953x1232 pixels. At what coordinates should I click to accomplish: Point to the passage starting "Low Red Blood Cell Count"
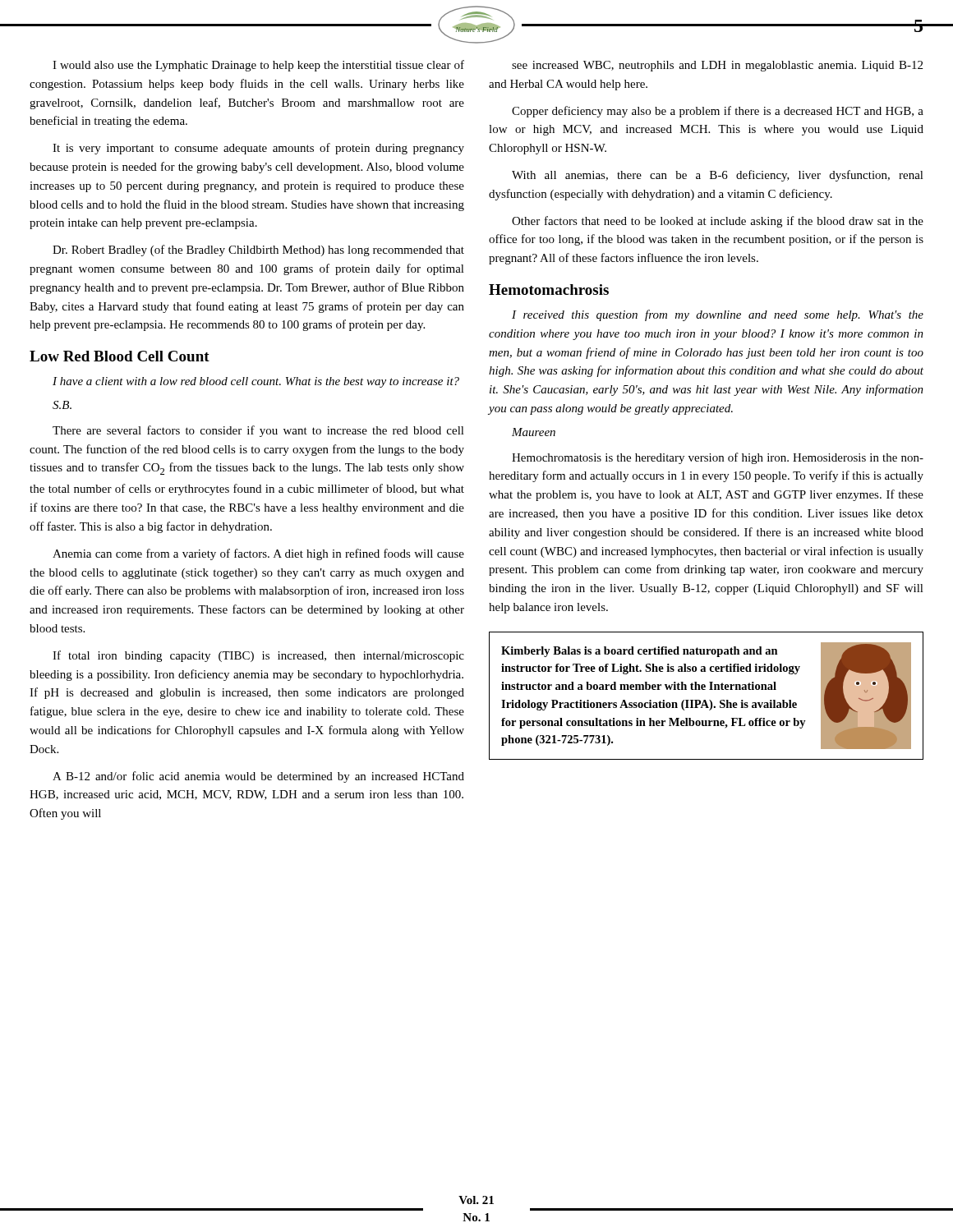[120, 356]
